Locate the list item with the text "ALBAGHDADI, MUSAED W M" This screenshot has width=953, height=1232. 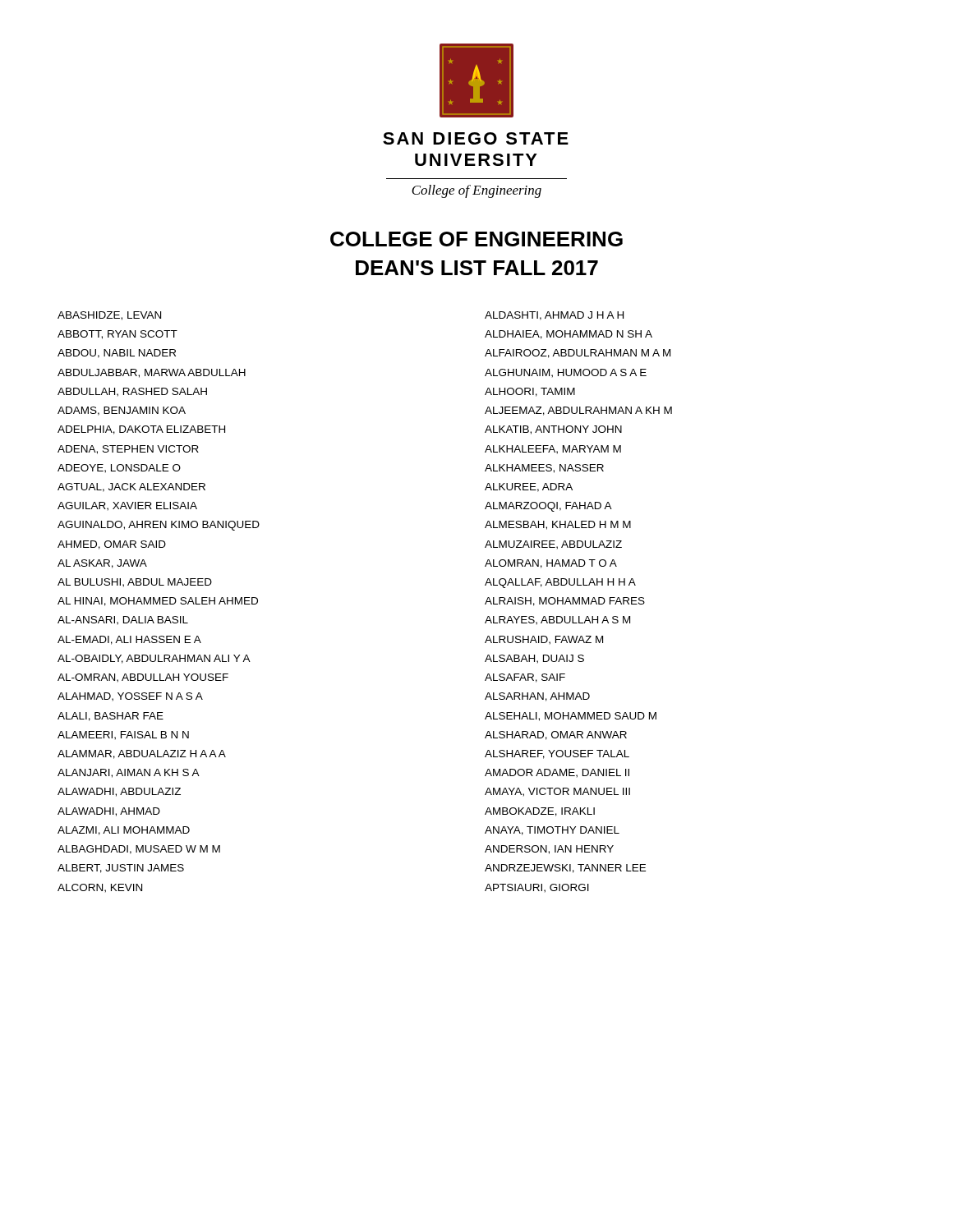tap(139, 849)
